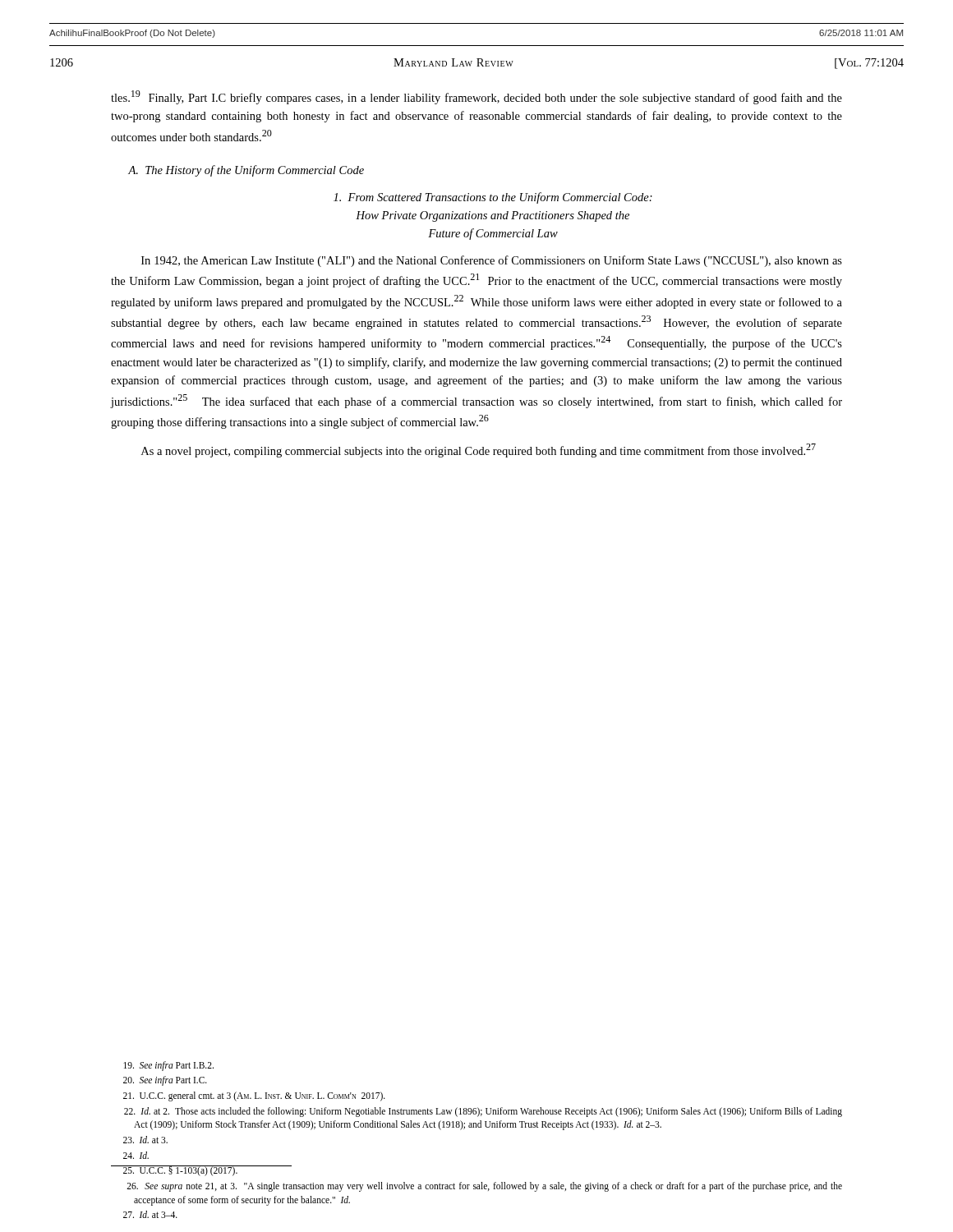This screenshot has width=953, height=1232.
Task: Locate the text block that reads "In 1942, the American Law Institute ("ALI") and"
Action: tap(476, 341)
